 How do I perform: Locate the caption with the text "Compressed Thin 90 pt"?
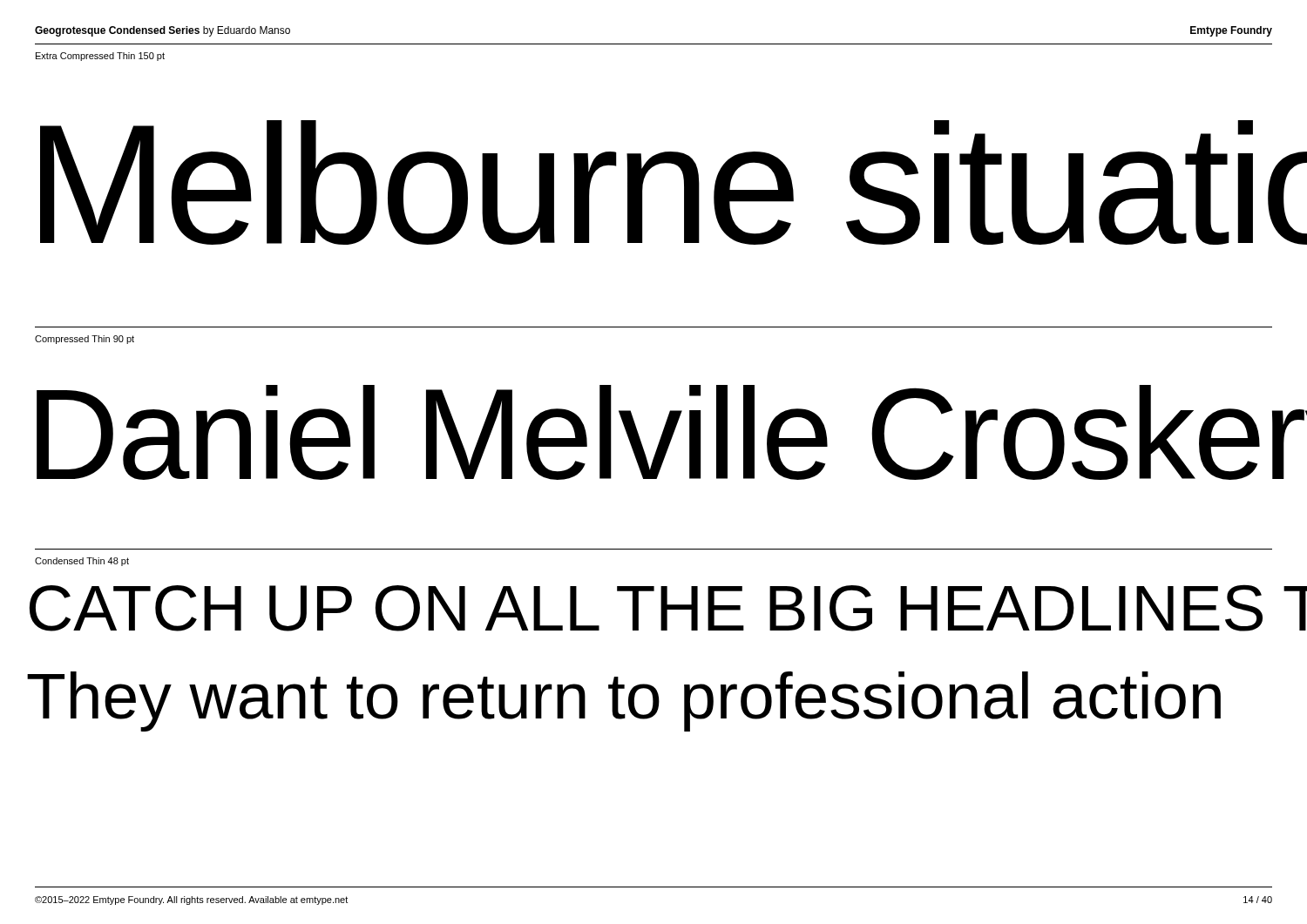click(x=85, y=339)
